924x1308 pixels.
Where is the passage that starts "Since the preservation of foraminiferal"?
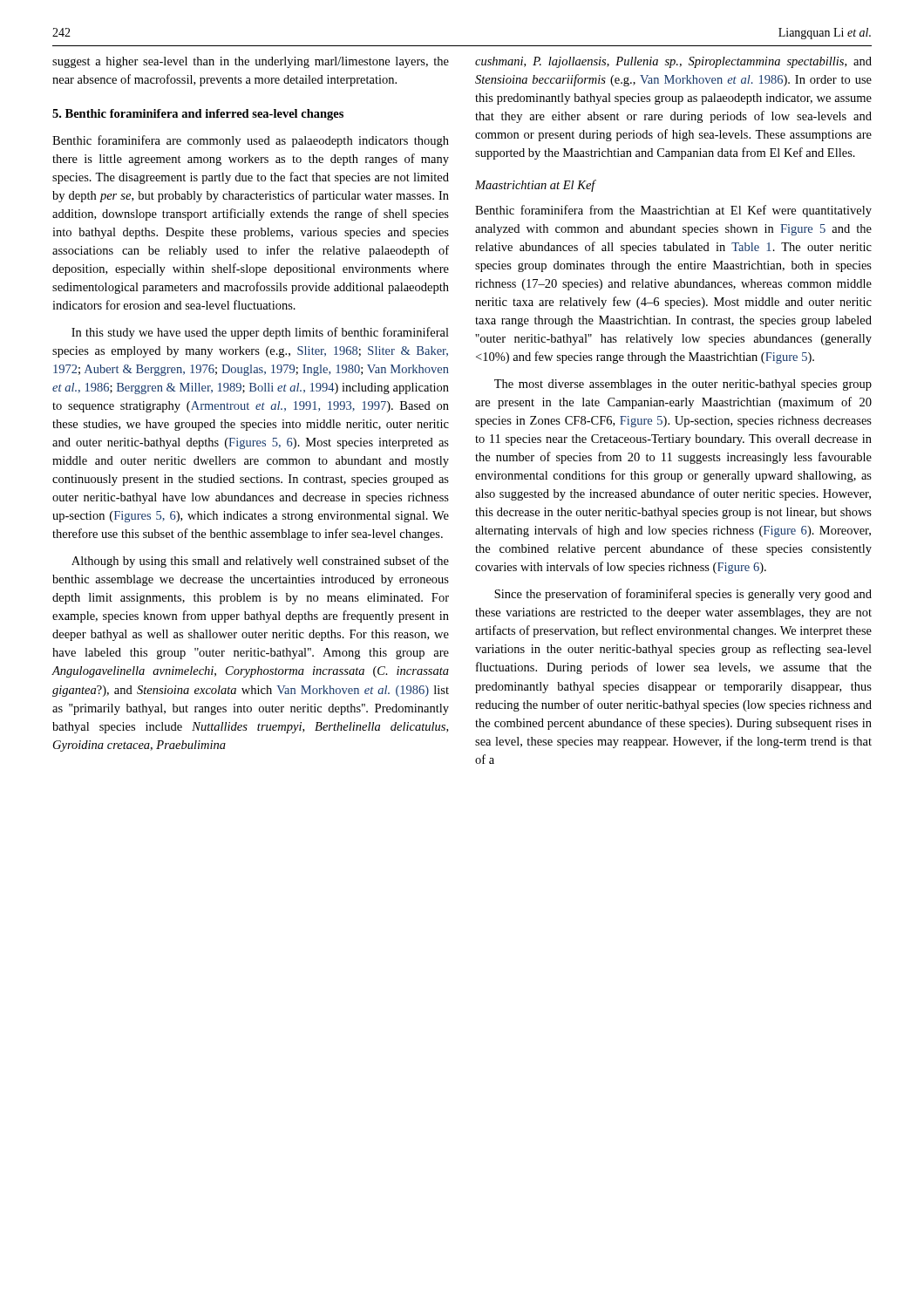coord(673,677)
